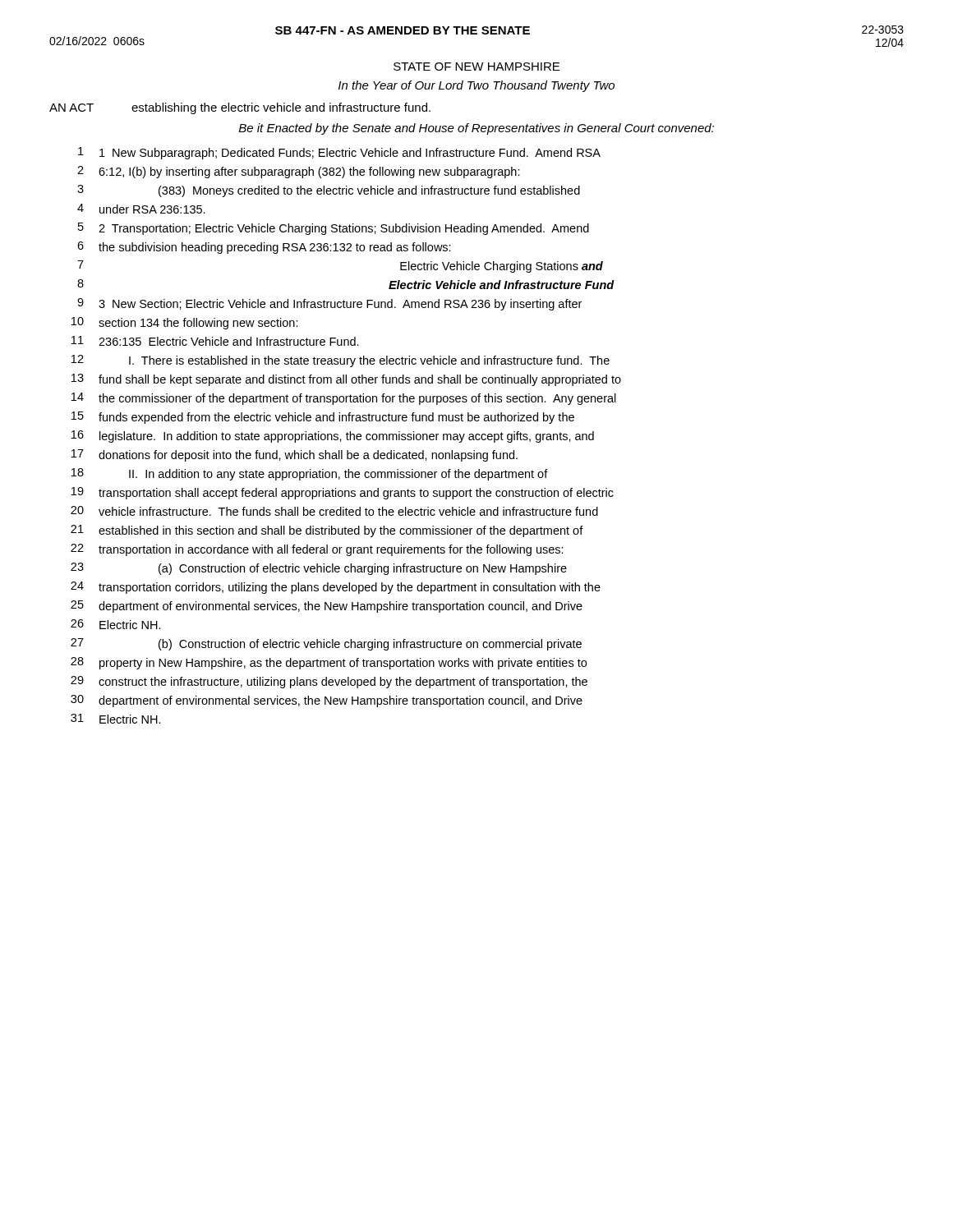This screenshot has height=1232, width=953.
Task: Find "26 Electric NH." on this page
Action: (x=116, y=624)
